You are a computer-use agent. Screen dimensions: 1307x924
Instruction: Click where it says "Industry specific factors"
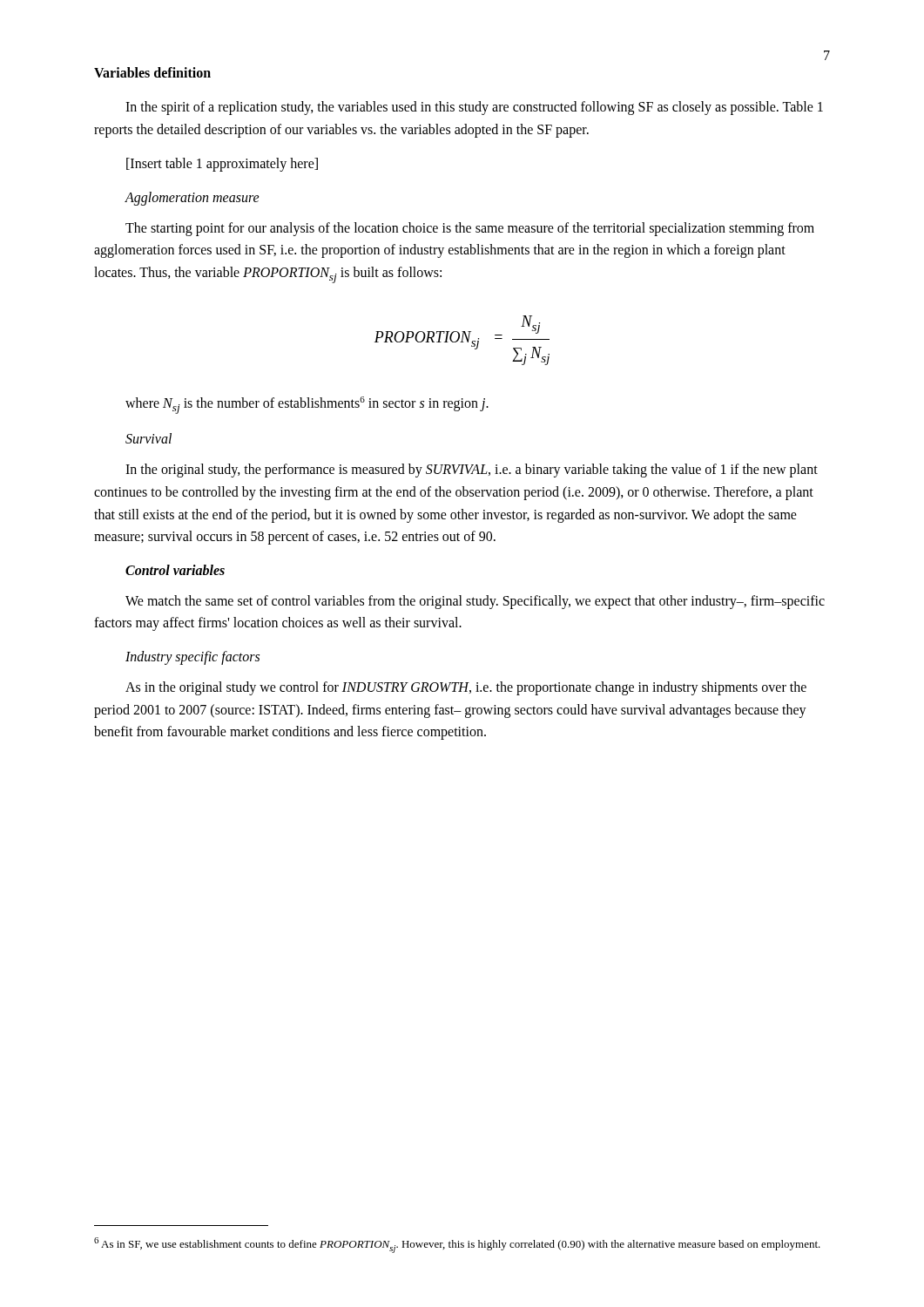tap(193, 657)
